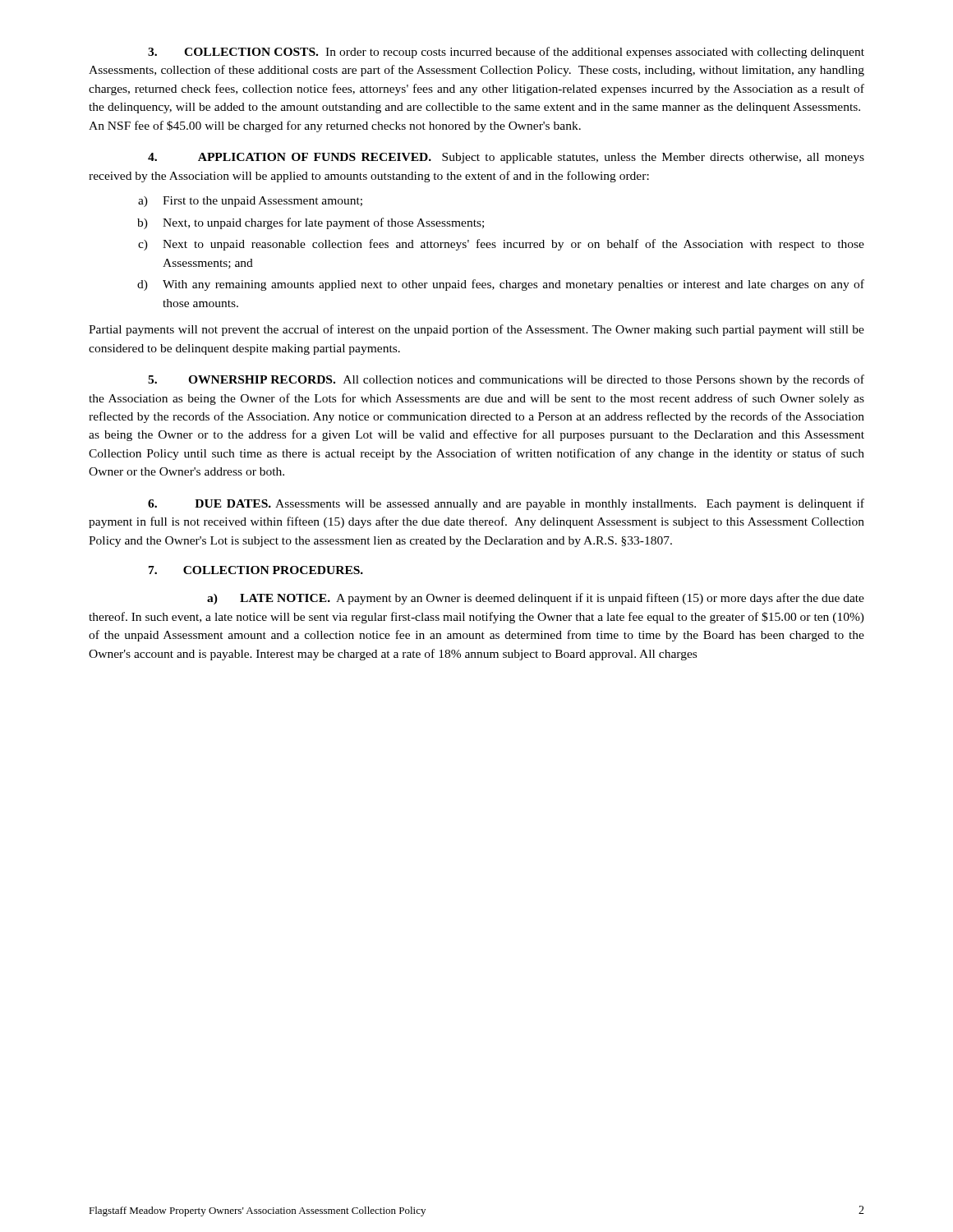The height and width of the screenshot is (1232, 953).
Task: Locate the block starting "DUE DATES. Assessments will"
Action: pyautogui.click(x=476, y=522)
